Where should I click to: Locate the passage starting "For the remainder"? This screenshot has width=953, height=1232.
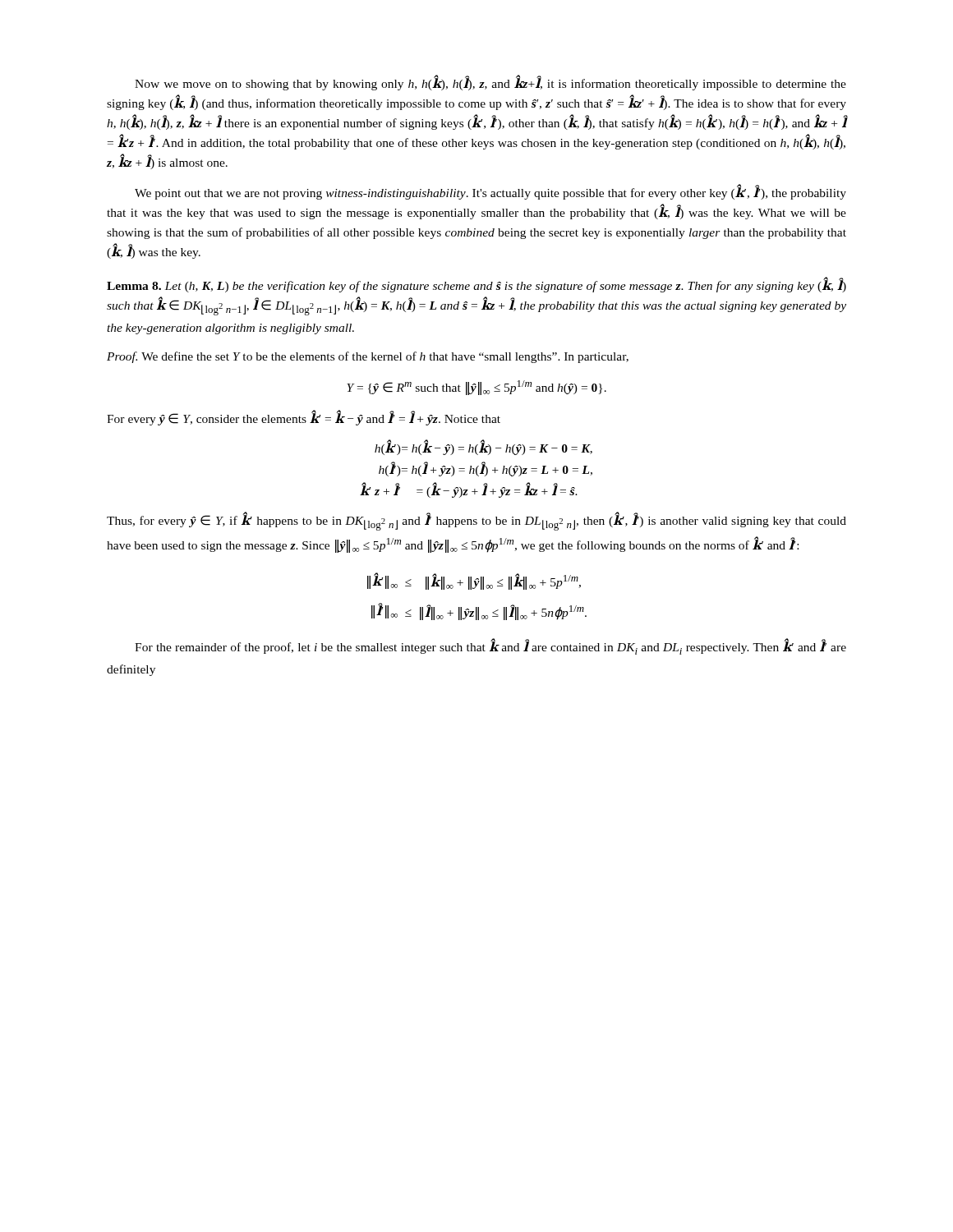[476, 658]
